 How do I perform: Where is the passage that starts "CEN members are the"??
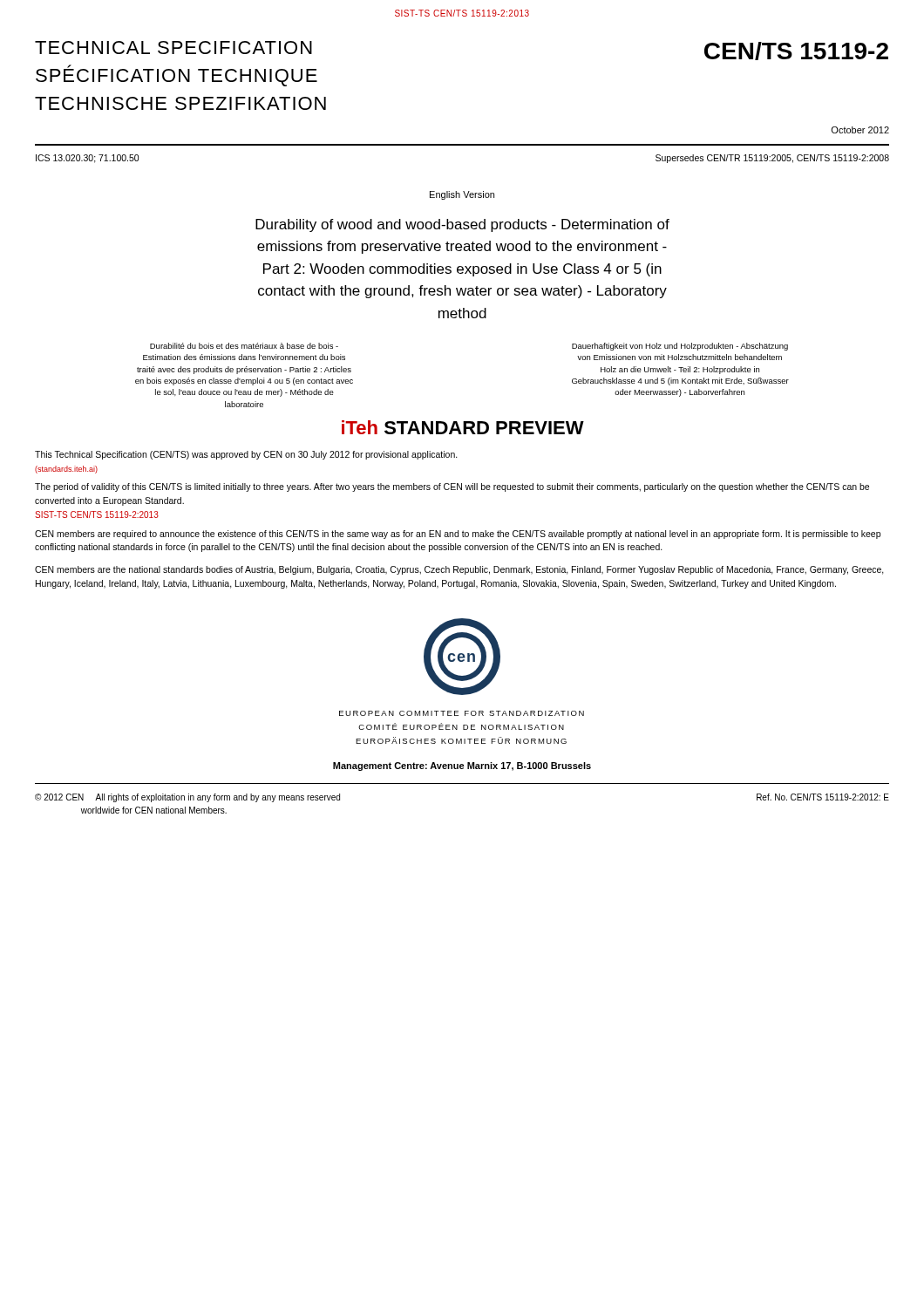point(459,577)
